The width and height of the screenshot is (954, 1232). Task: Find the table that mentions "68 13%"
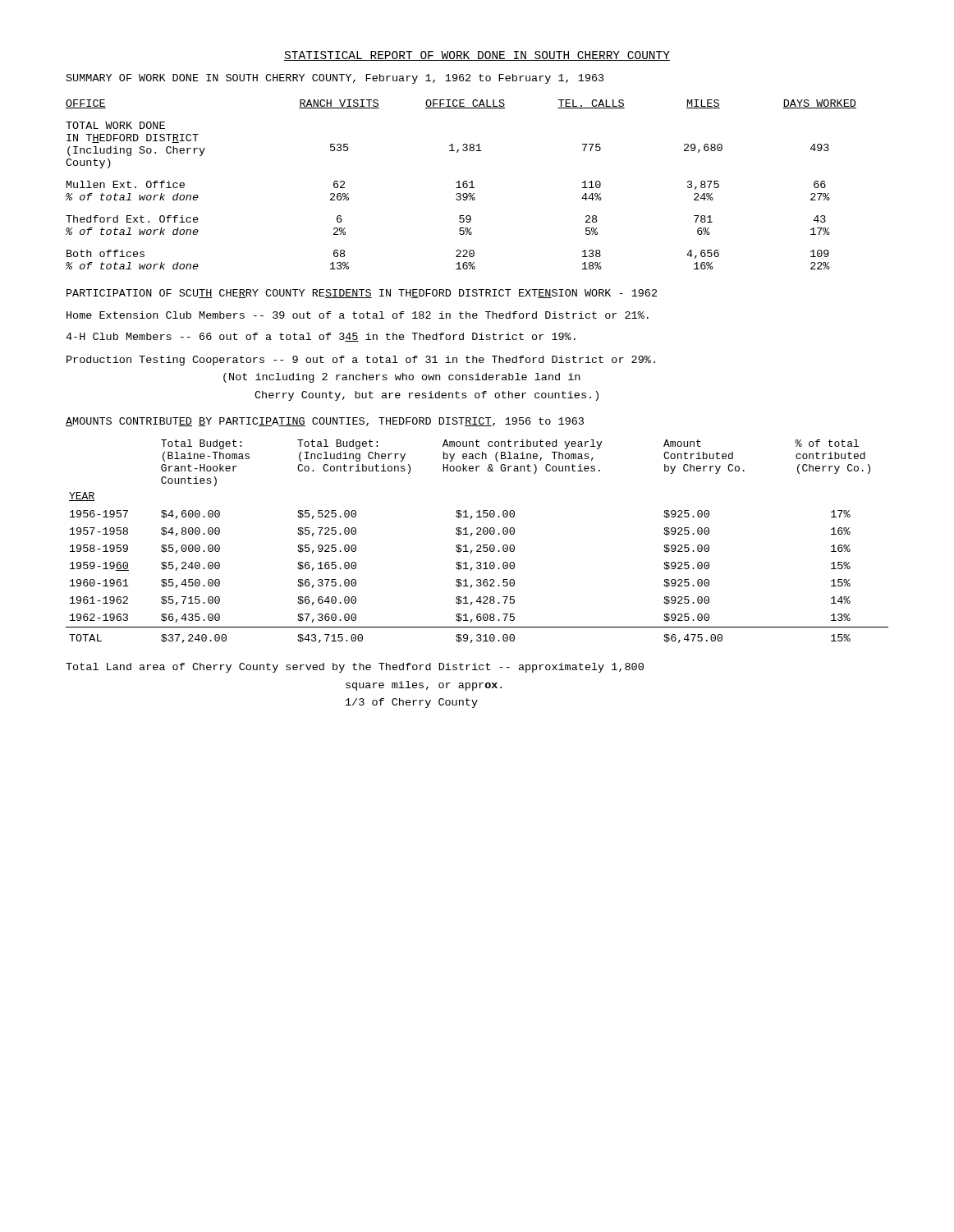click(477, 185)
